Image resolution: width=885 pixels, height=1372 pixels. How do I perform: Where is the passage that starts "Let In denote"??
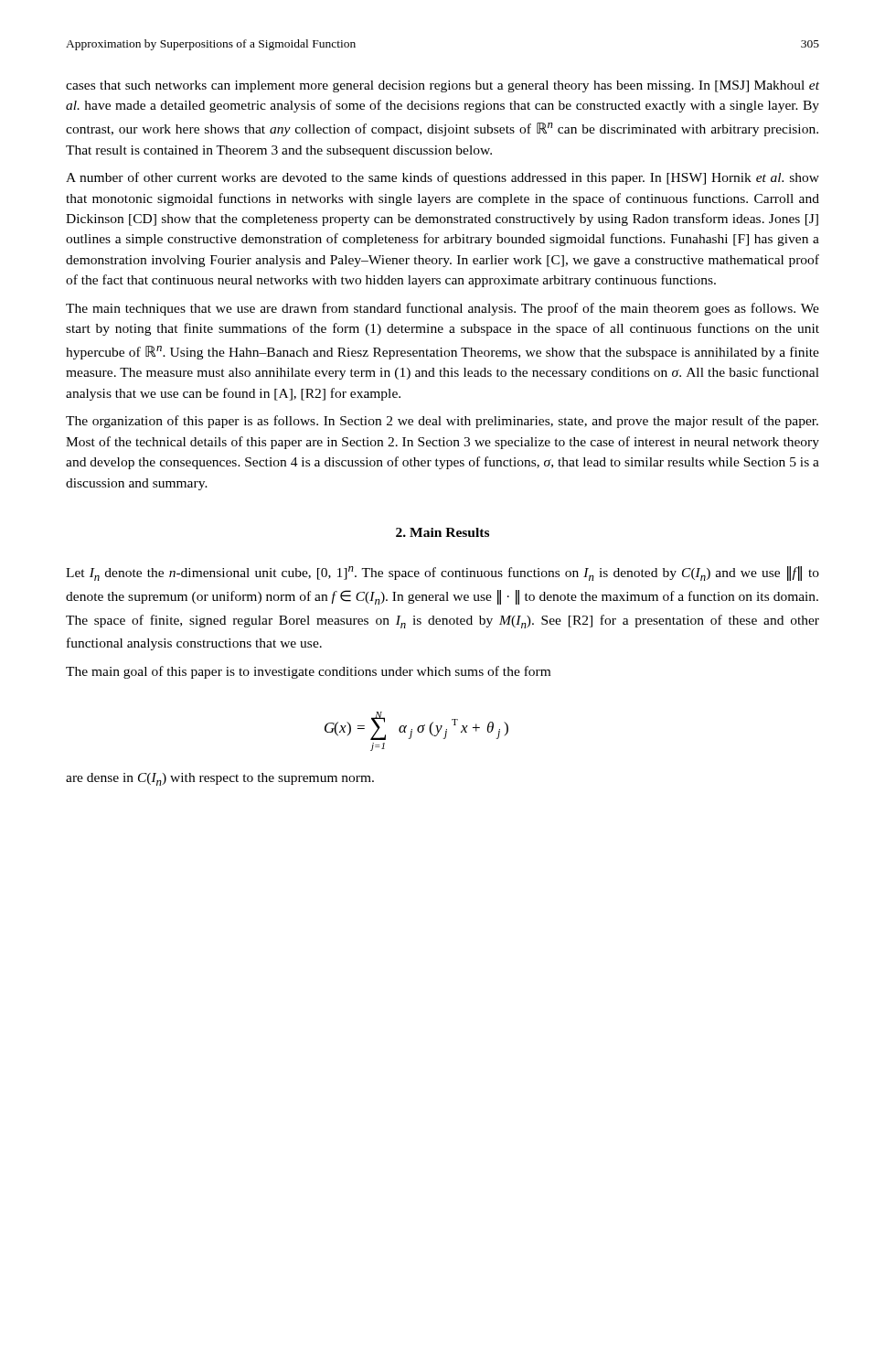point(442,607)
